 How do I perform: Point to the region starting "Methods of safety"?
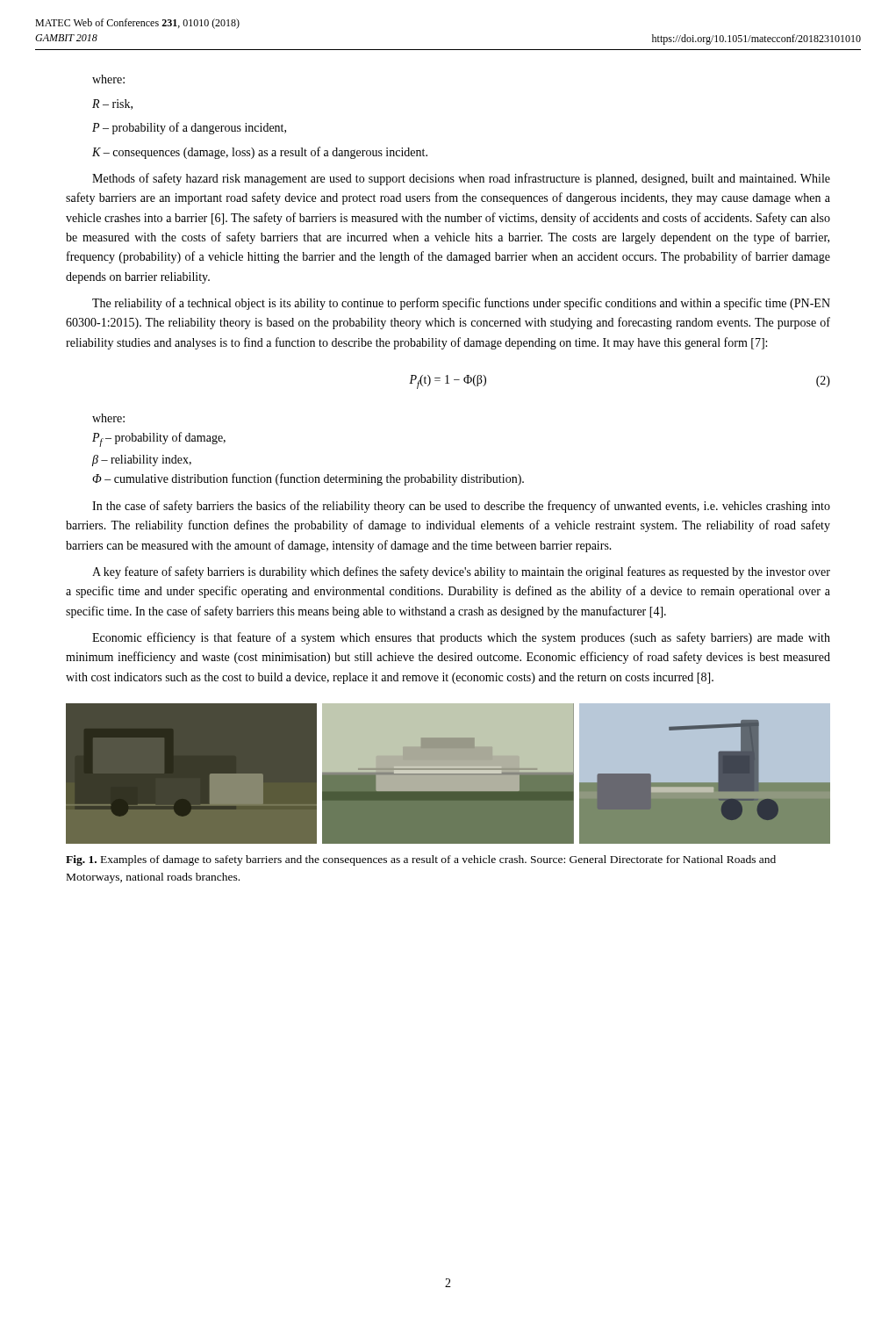tap(448, 228)
